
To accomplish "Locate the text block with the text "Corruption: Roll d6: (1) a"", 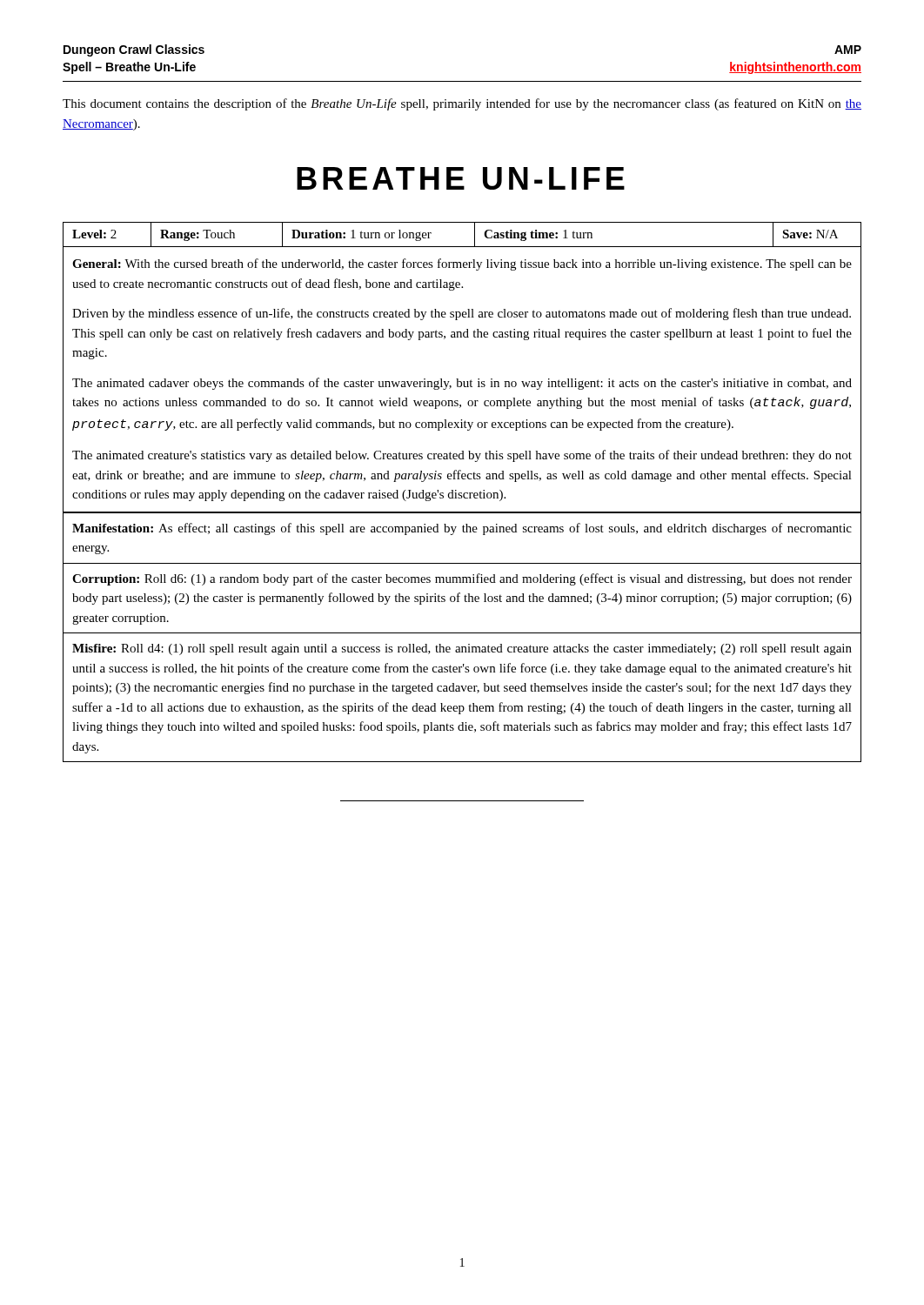I will click(462, 598).
